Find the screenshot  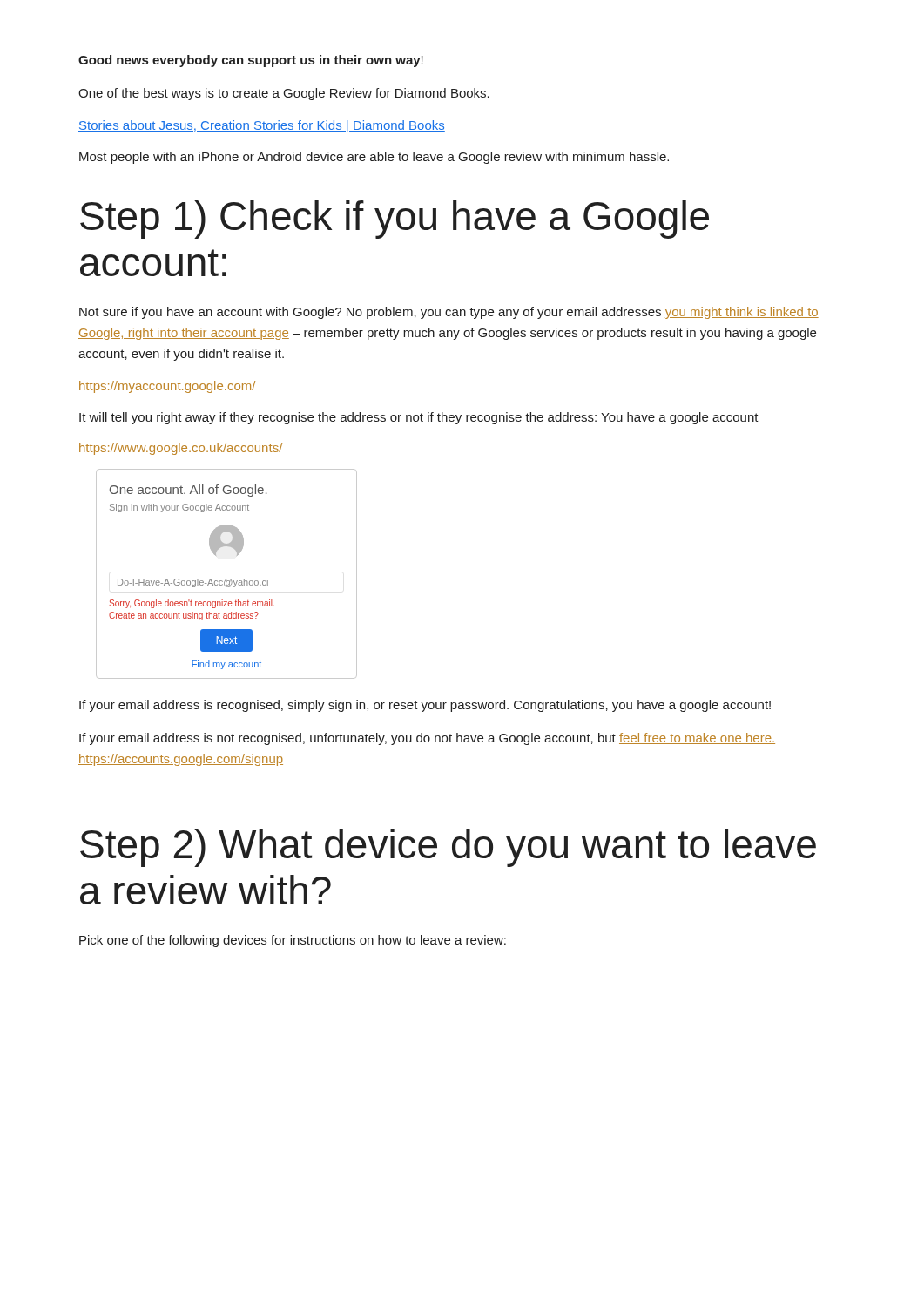(462, 574)
